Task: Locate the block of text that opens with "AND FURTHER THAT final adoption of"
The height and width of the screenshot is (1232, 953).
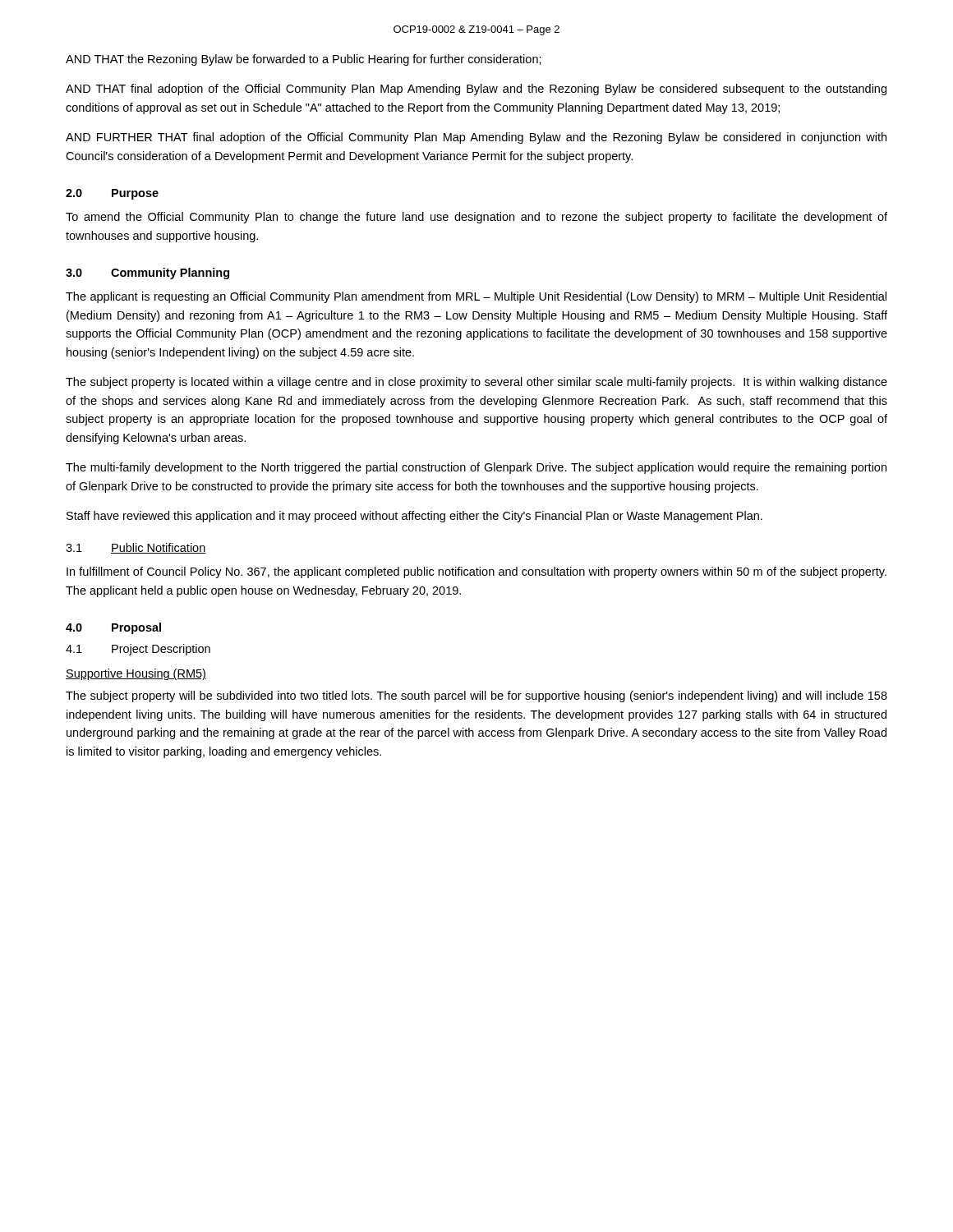Action: click(x=476, y=147)
